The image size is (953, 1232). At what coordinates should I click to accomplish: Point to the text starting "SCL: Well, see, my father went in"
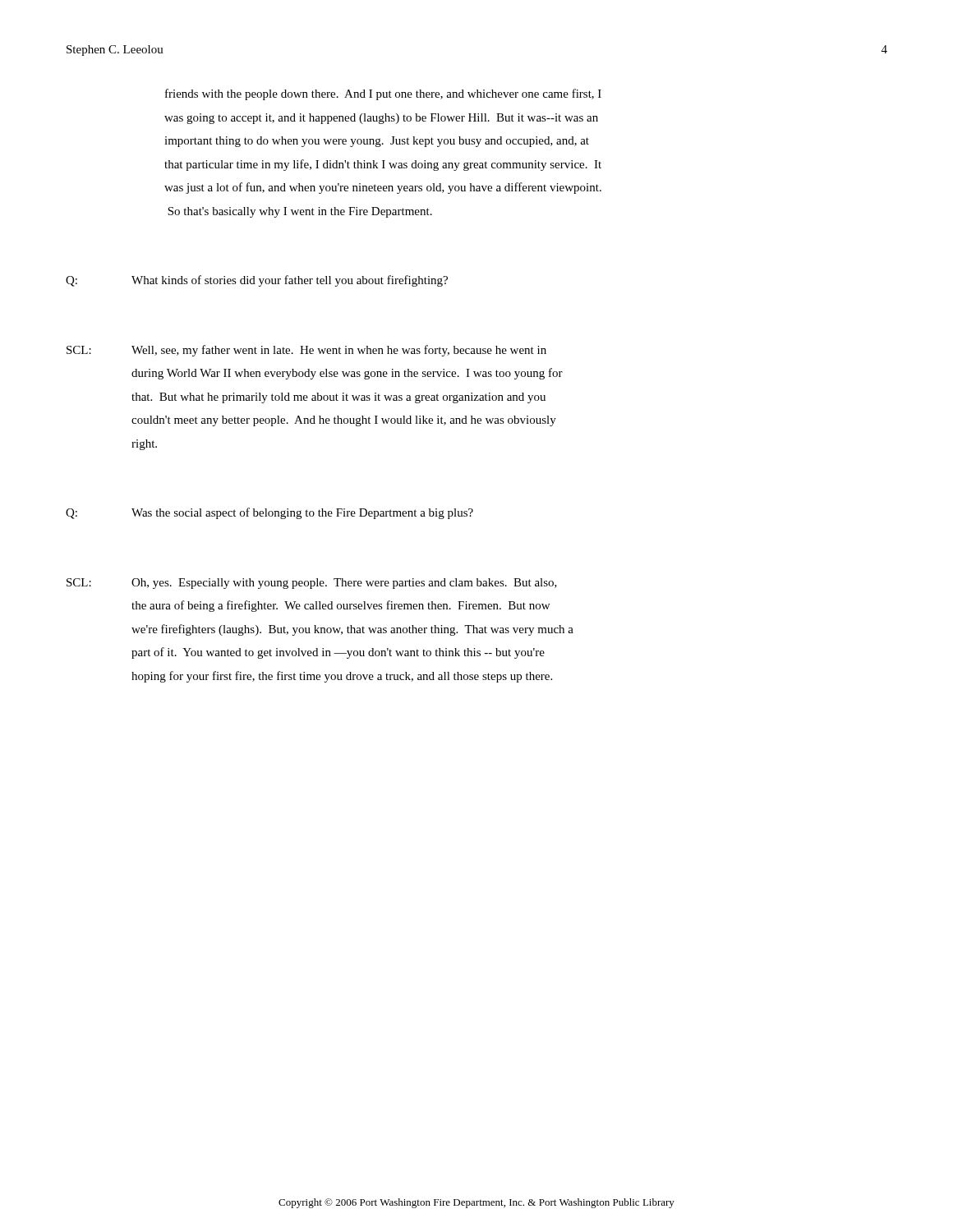(x=476, y=396)
